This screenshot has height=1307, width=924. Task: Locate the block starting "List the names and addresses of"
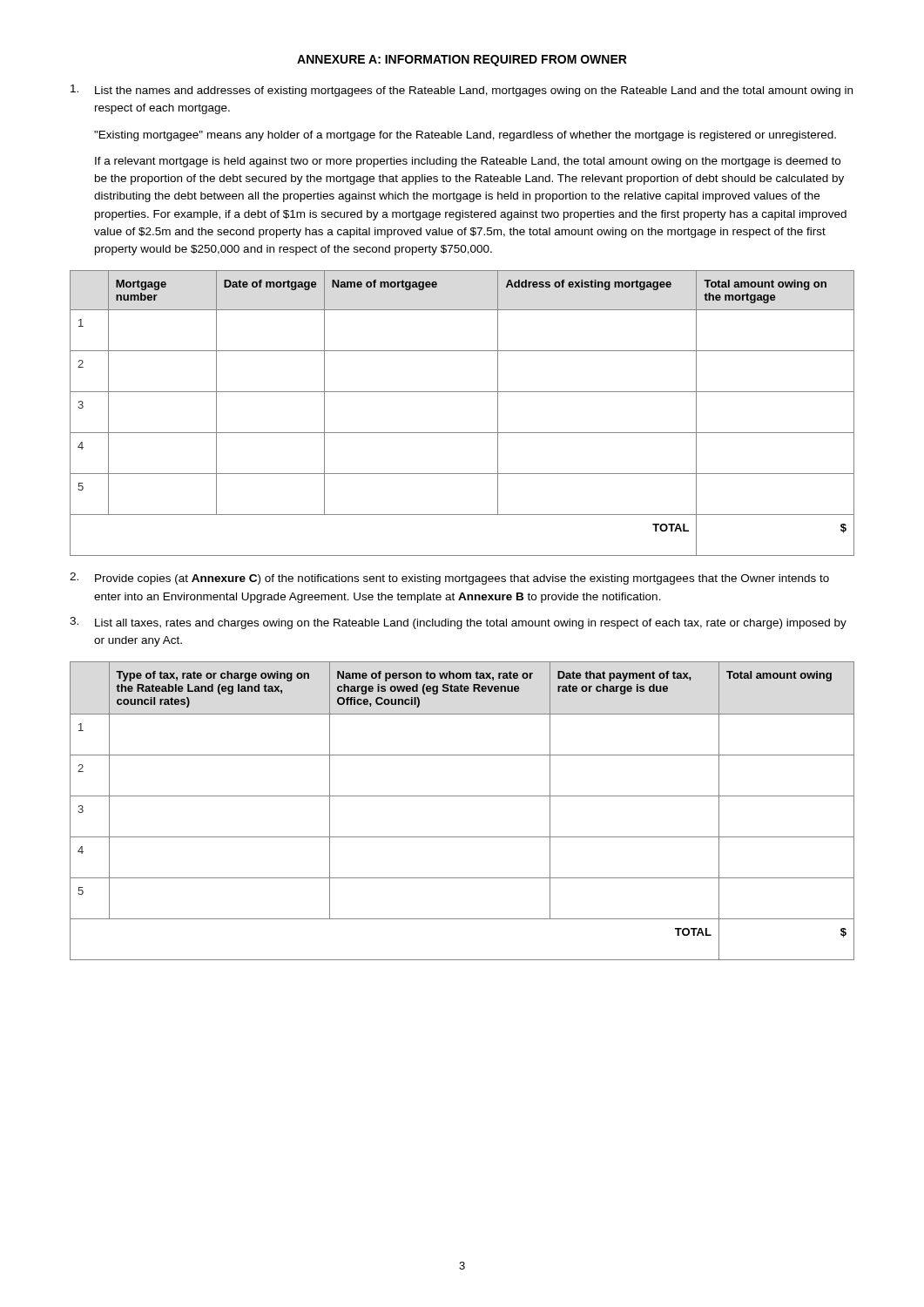[462, 100]
